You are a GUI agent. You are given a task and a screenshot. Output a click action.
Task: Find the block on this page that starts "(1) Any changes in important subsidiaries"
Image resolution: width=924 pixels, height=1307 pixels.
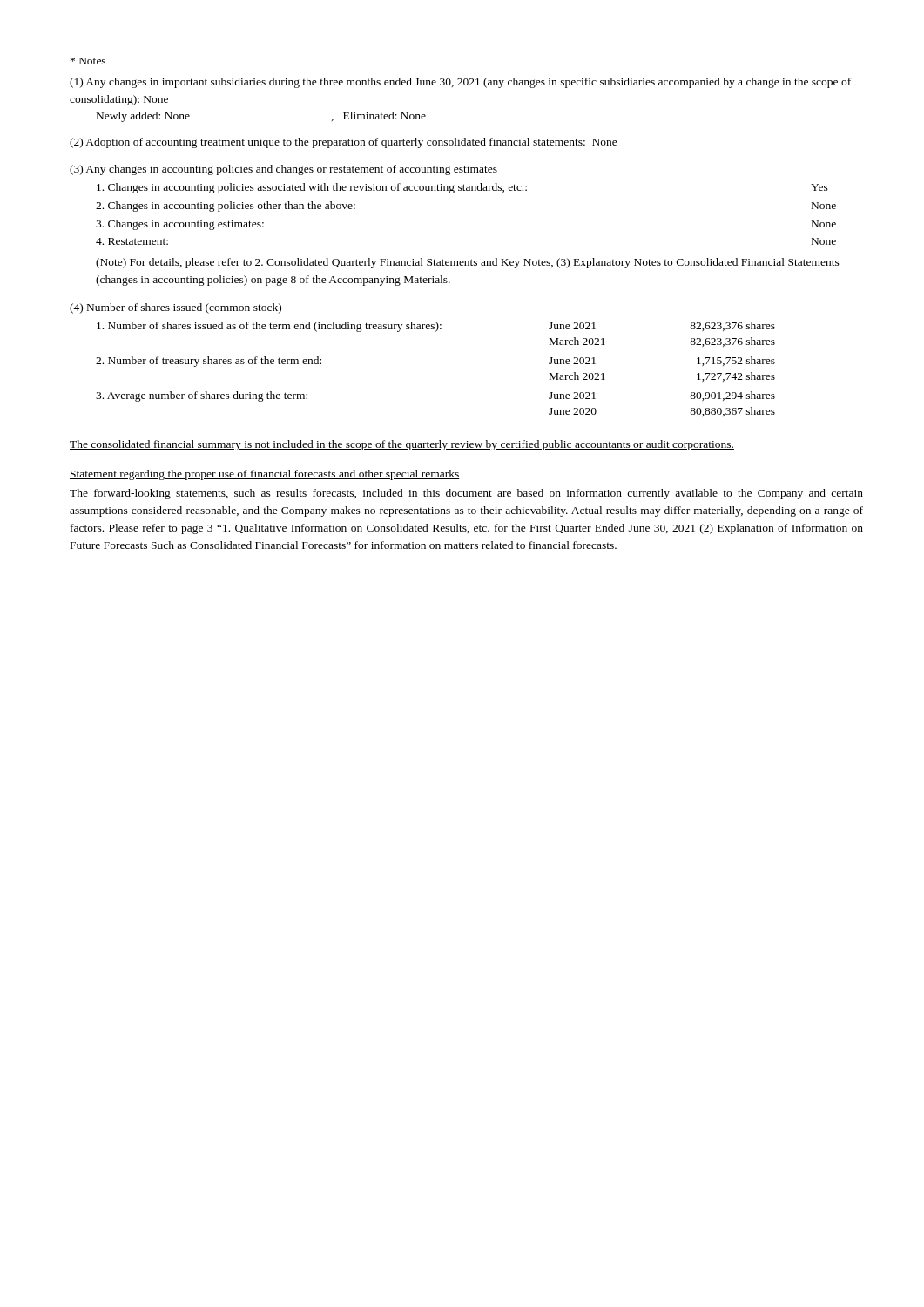460,83
